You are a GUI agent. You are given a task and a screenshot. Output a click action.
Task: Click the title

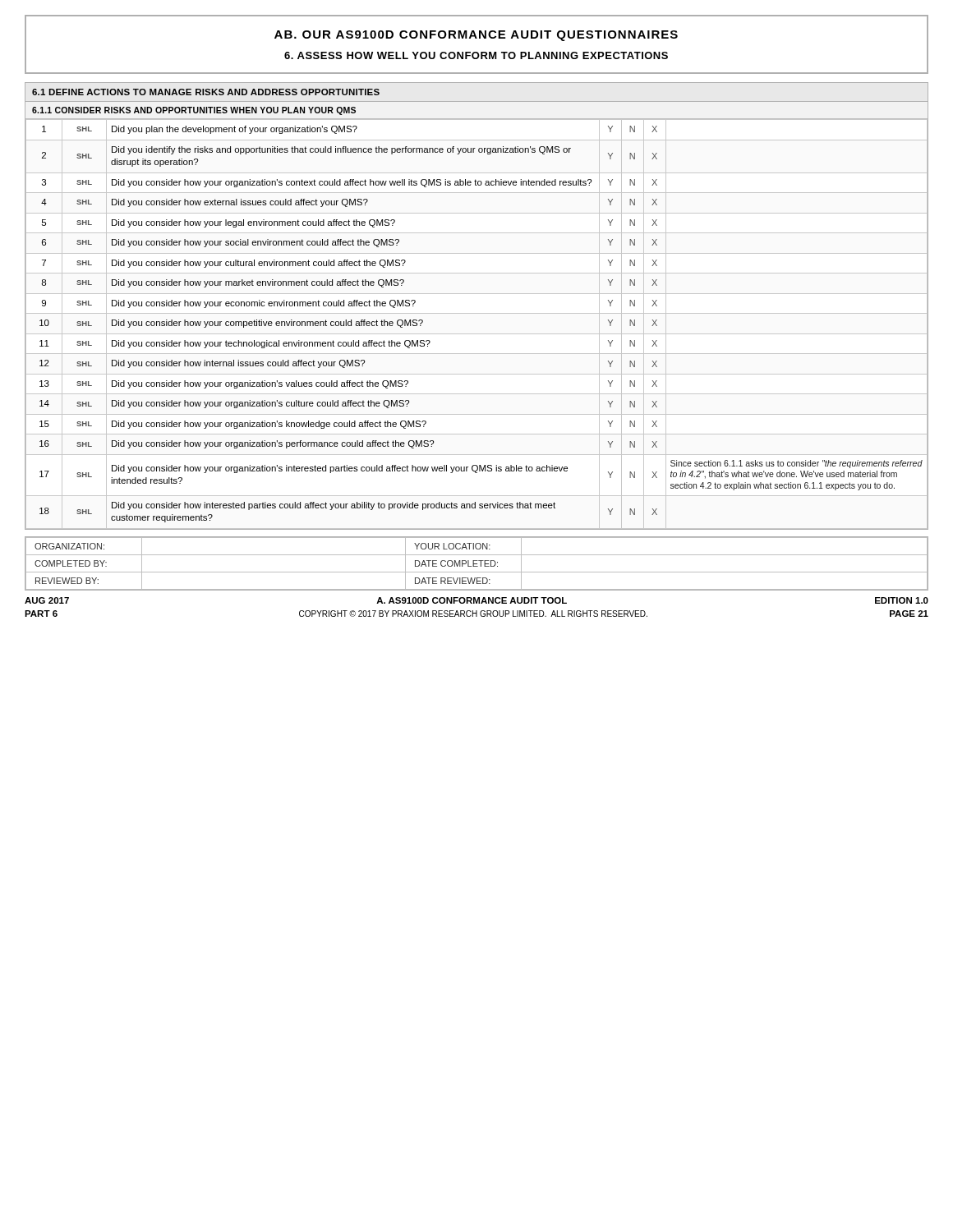(476, 44)
